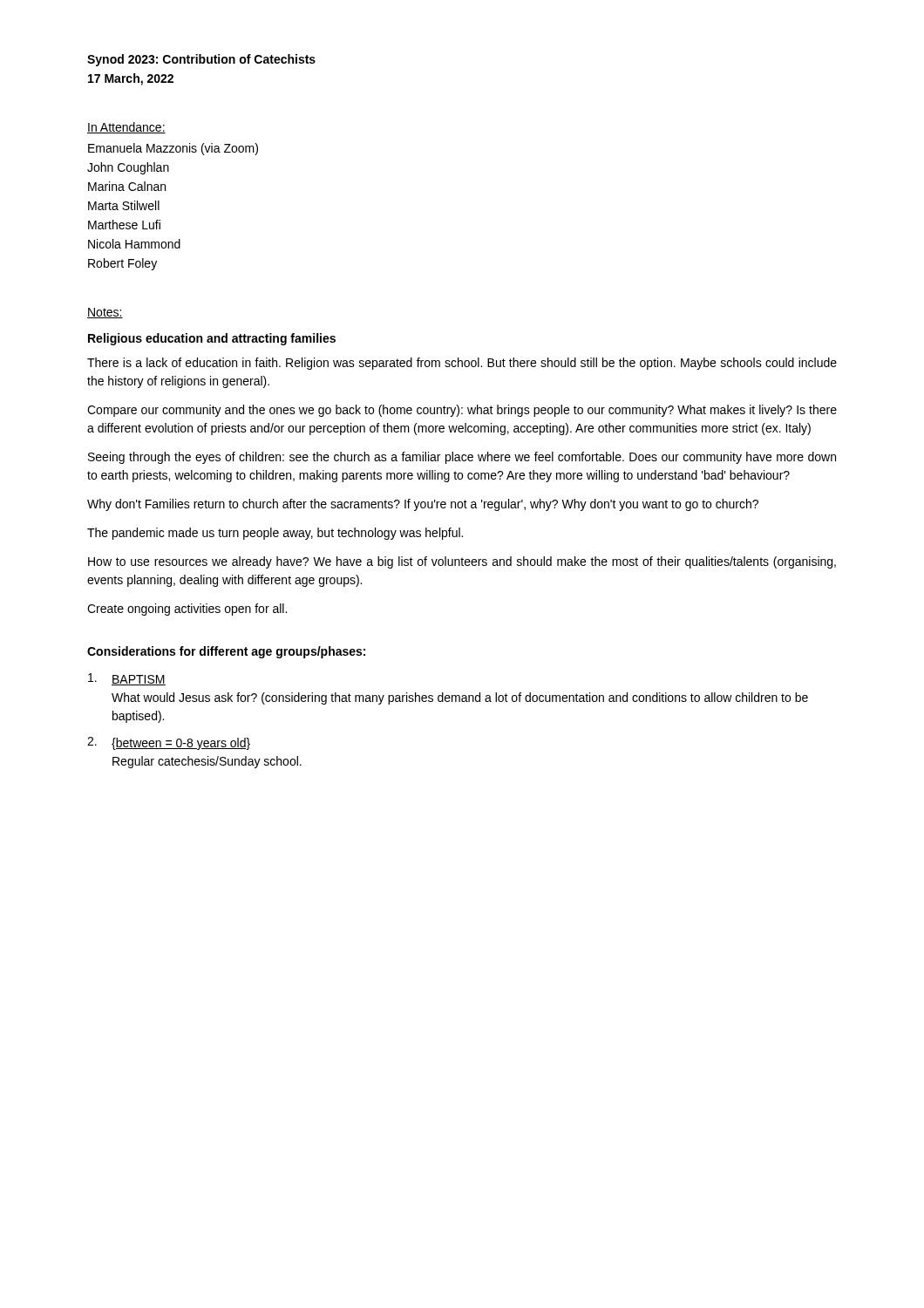Locate the block of text that opens with "2. {between = 0-8"
The width and height of the screenshot is (924, 1308).
tap(169, 743)
